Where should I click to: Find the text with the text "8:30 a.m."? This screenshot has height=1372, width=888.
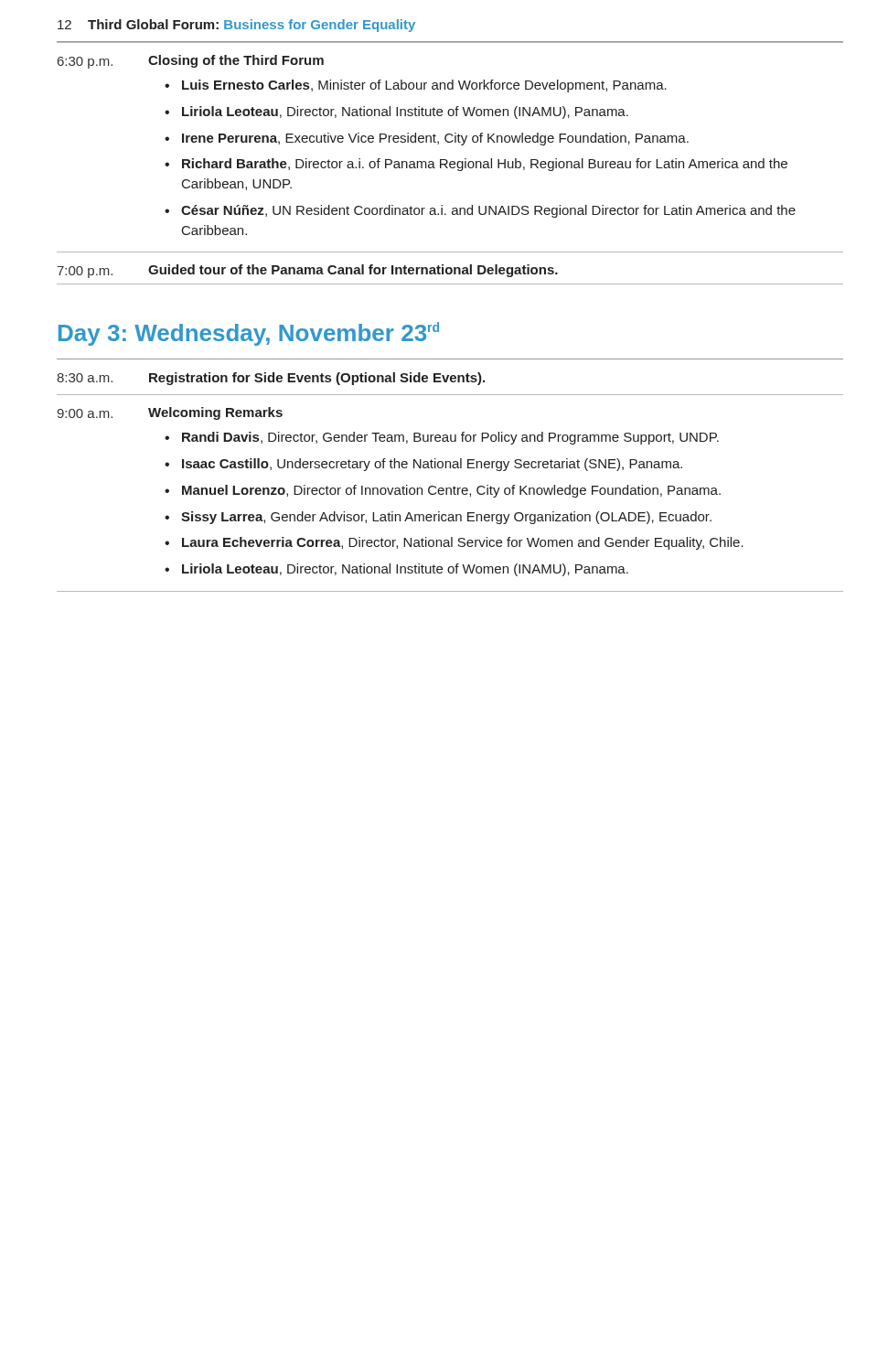[85, 378]
